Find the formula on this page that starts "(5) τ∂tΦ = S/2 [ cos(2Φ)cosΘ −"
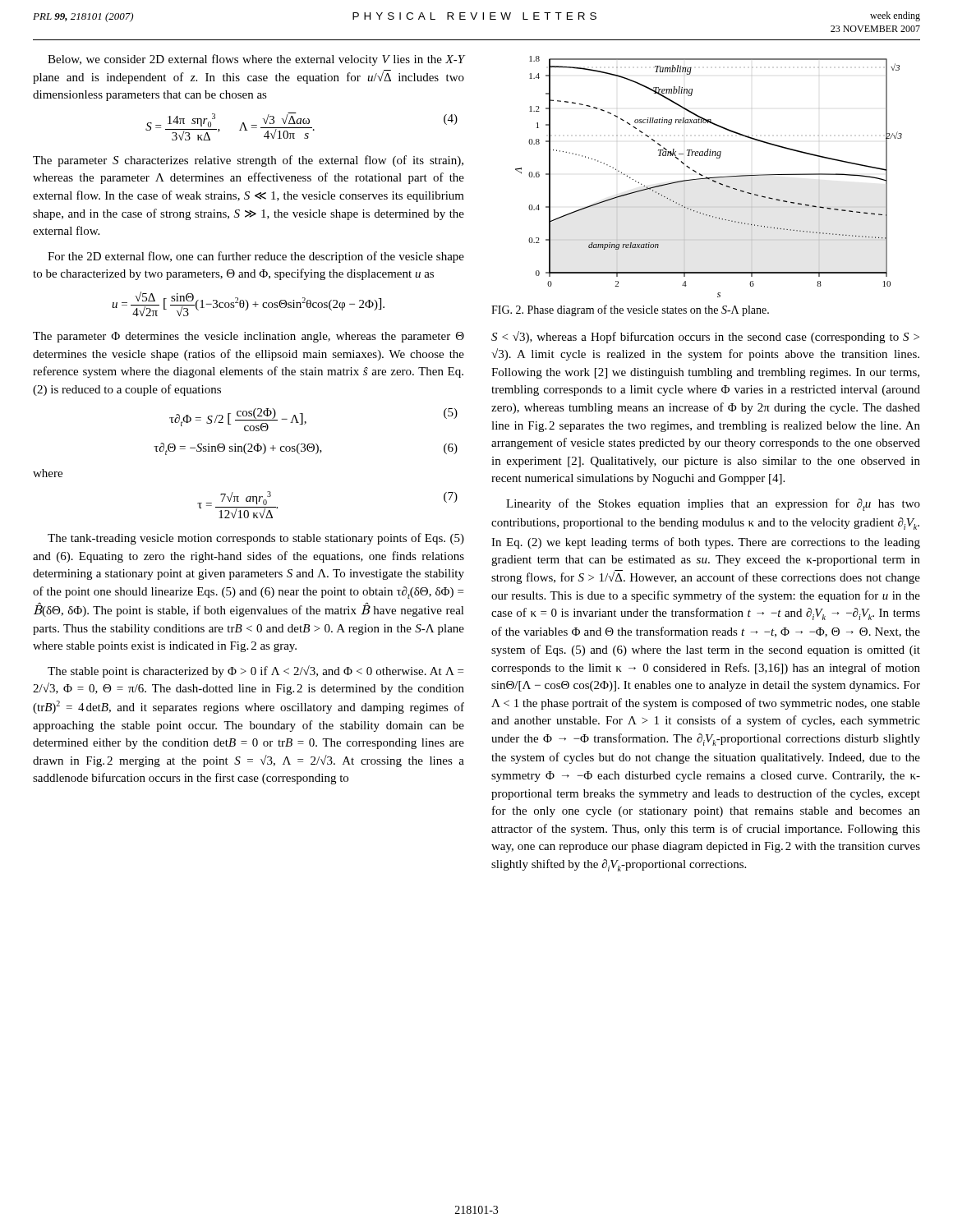 (x=313, y=420)
